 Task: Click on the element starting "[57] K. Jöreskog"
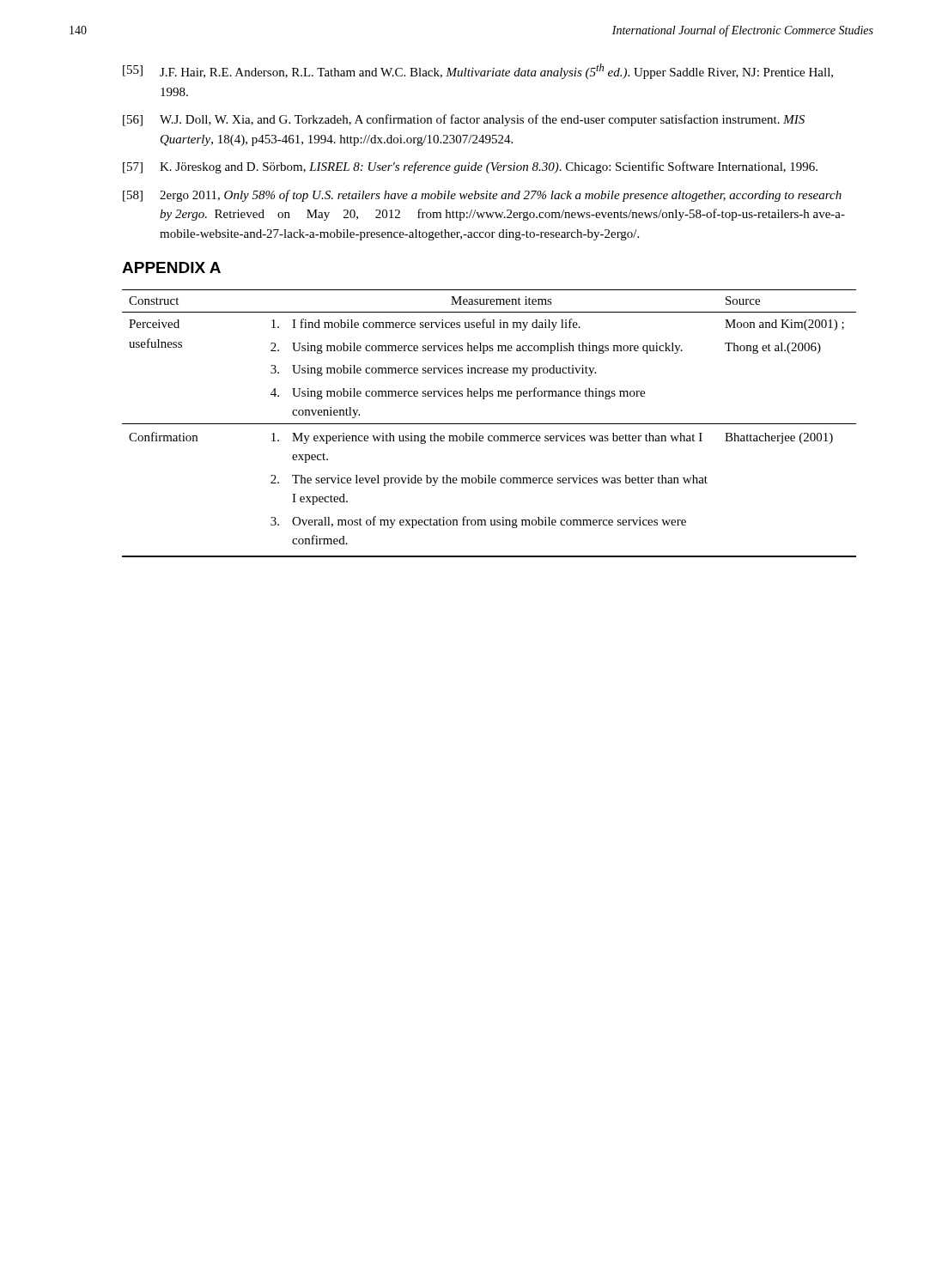coord(489,167)
